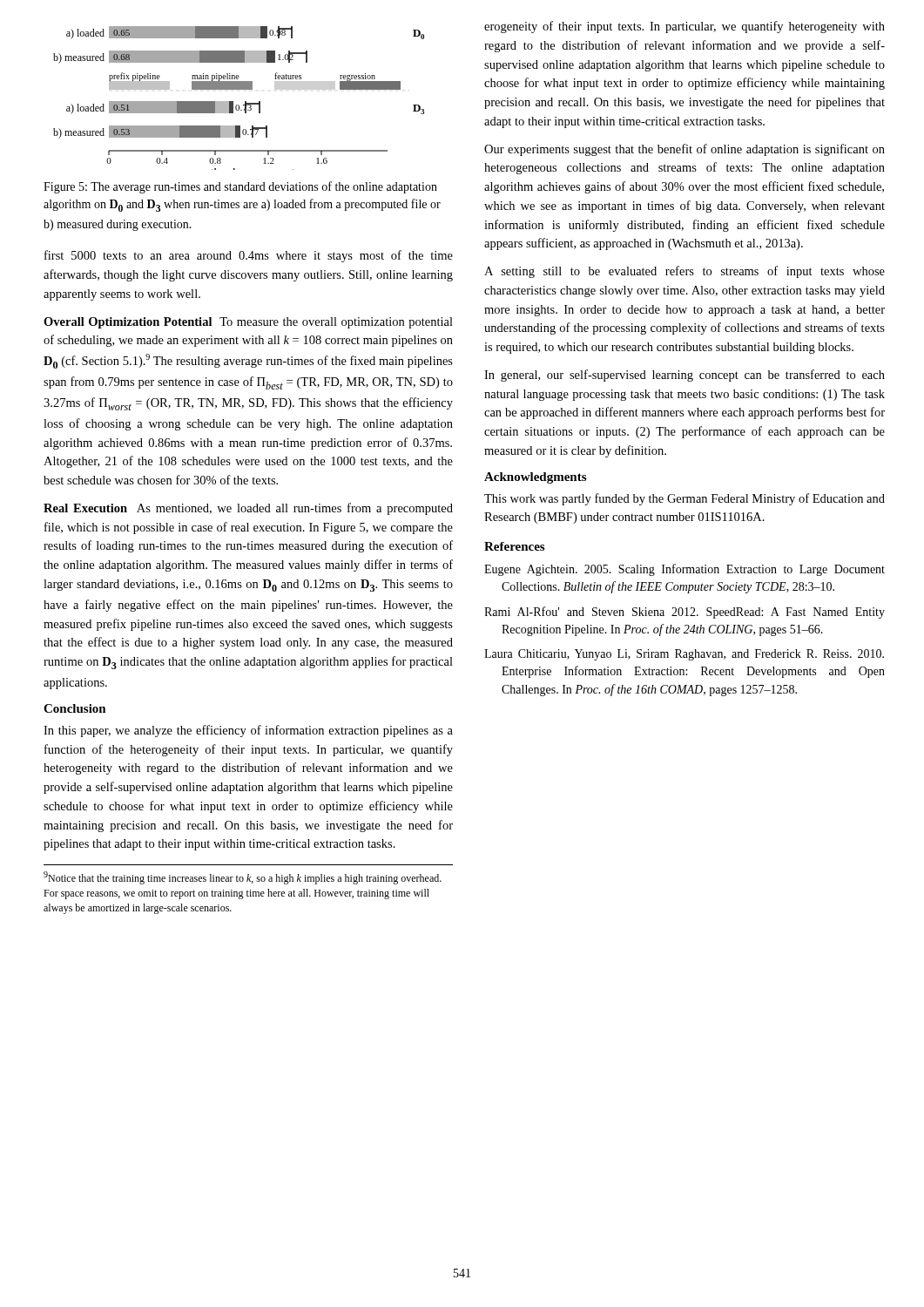
Task: Find the caption on this page that starts "Figure 5: The"
Action: point(242,206)
